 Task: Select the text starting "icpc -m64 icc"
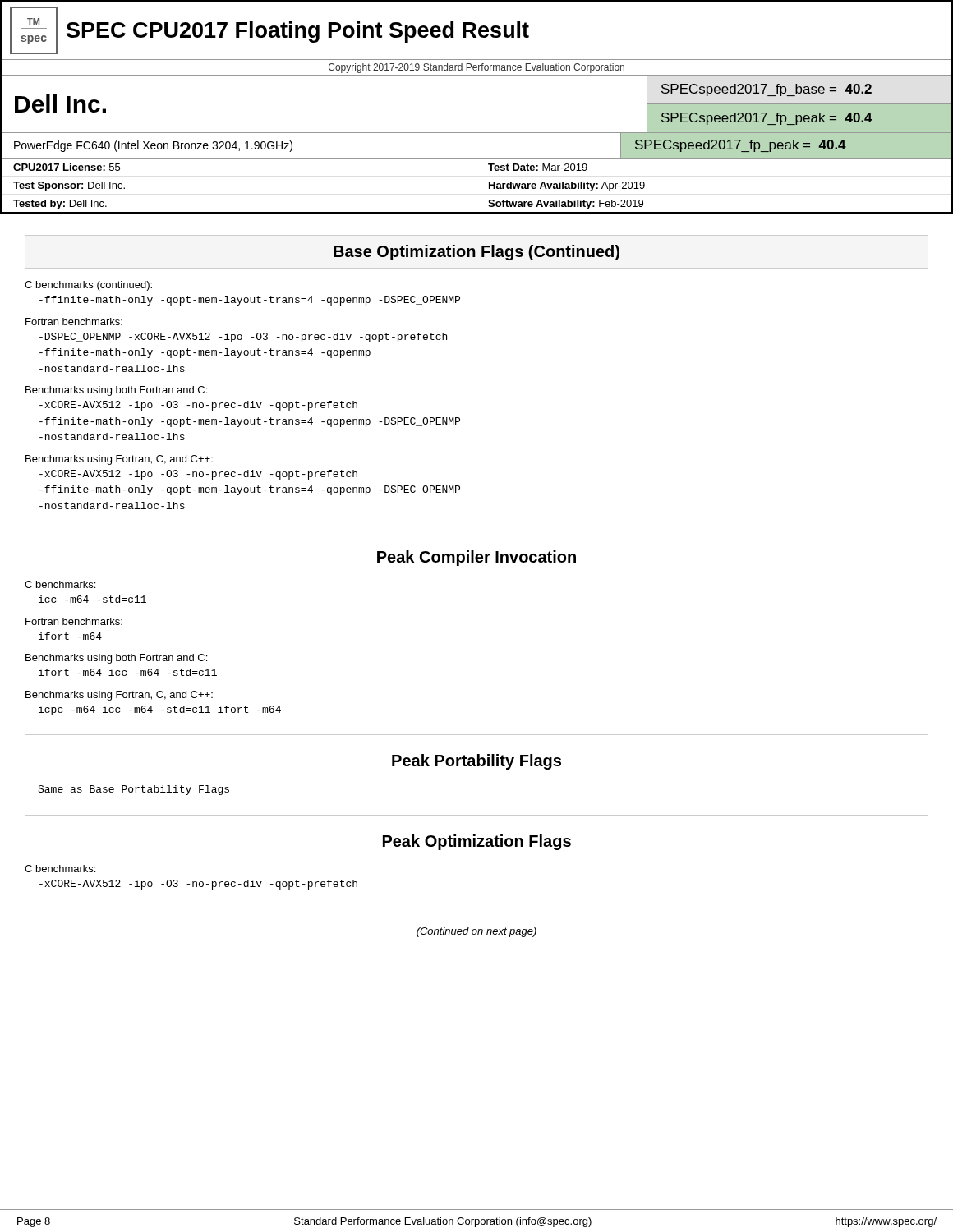(160, 710)
